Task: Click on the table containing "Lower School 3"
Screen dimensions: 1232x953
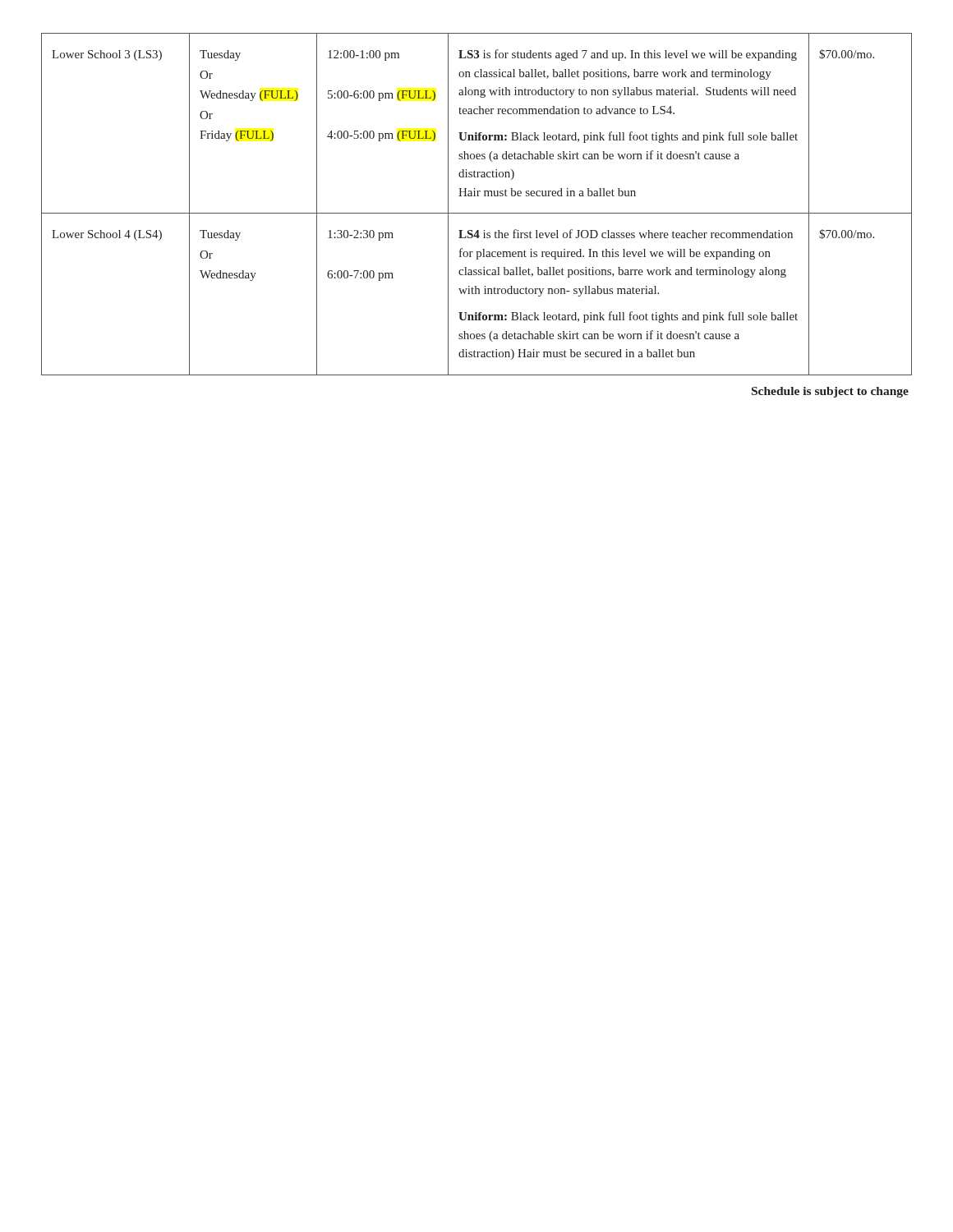Action: tap(476, 204)
